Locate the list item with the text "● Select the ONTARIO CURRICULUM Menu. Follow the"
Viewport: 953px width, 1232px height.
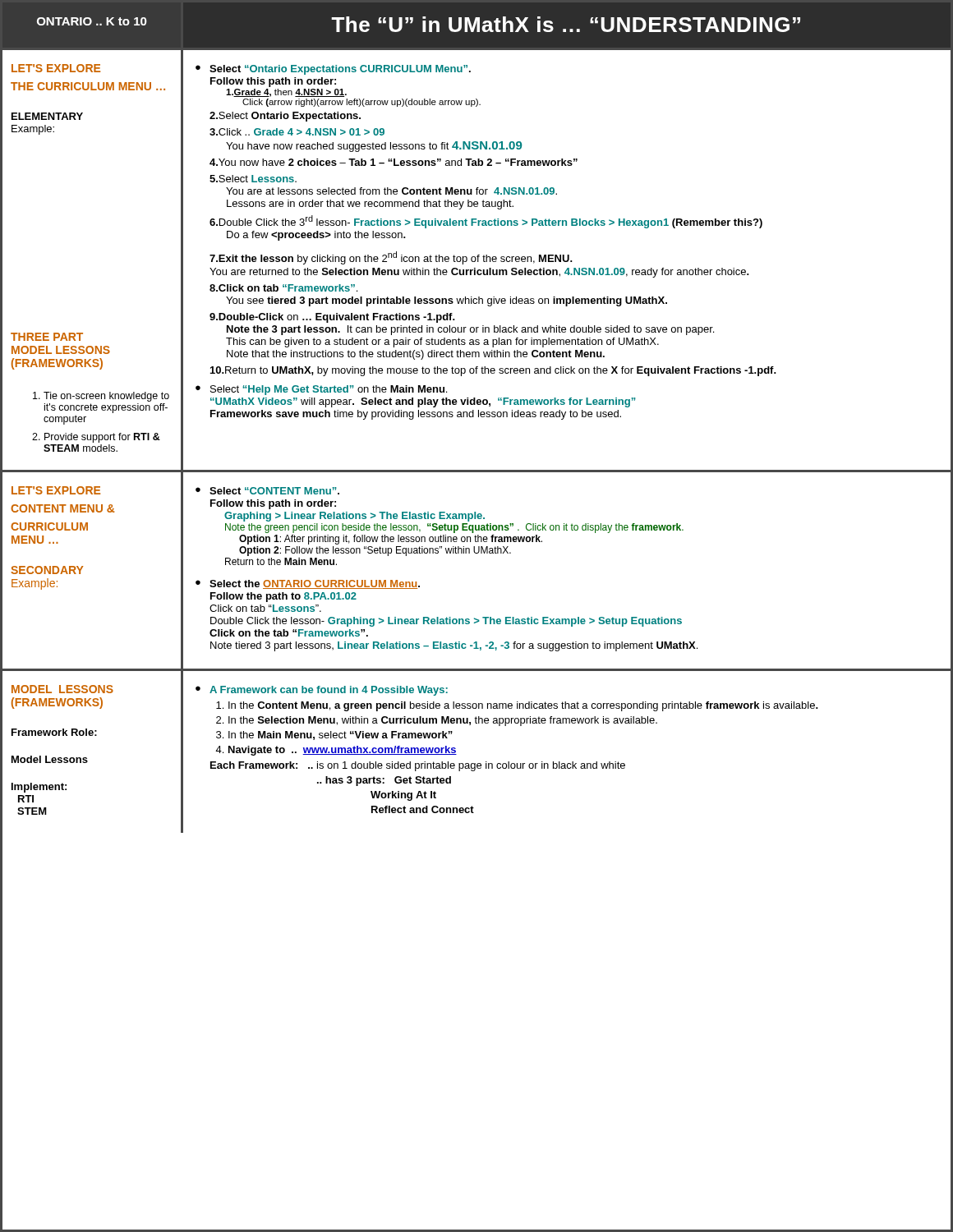567,614
